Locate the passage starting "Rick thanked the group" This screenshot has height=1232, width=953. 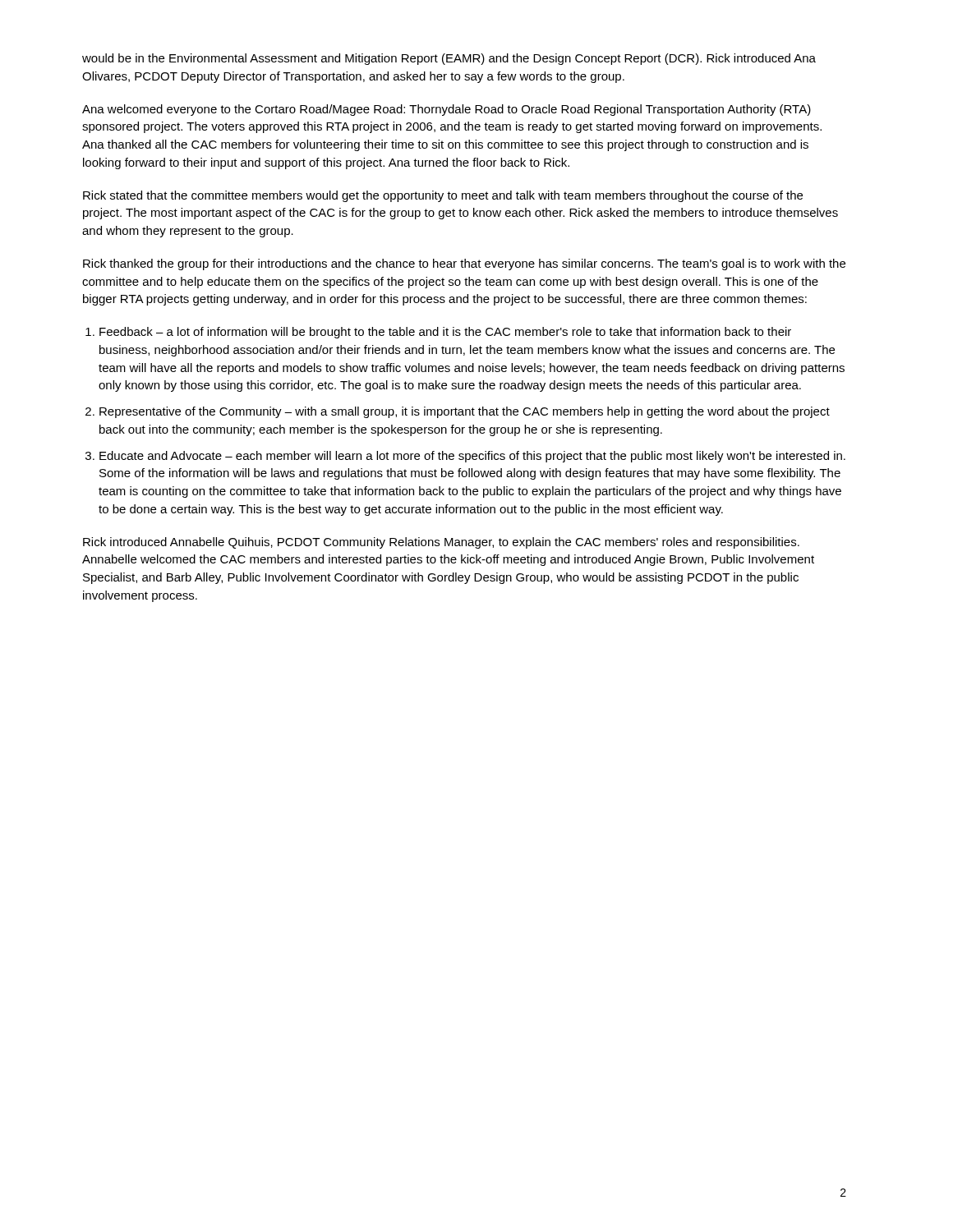pos(464,281)
